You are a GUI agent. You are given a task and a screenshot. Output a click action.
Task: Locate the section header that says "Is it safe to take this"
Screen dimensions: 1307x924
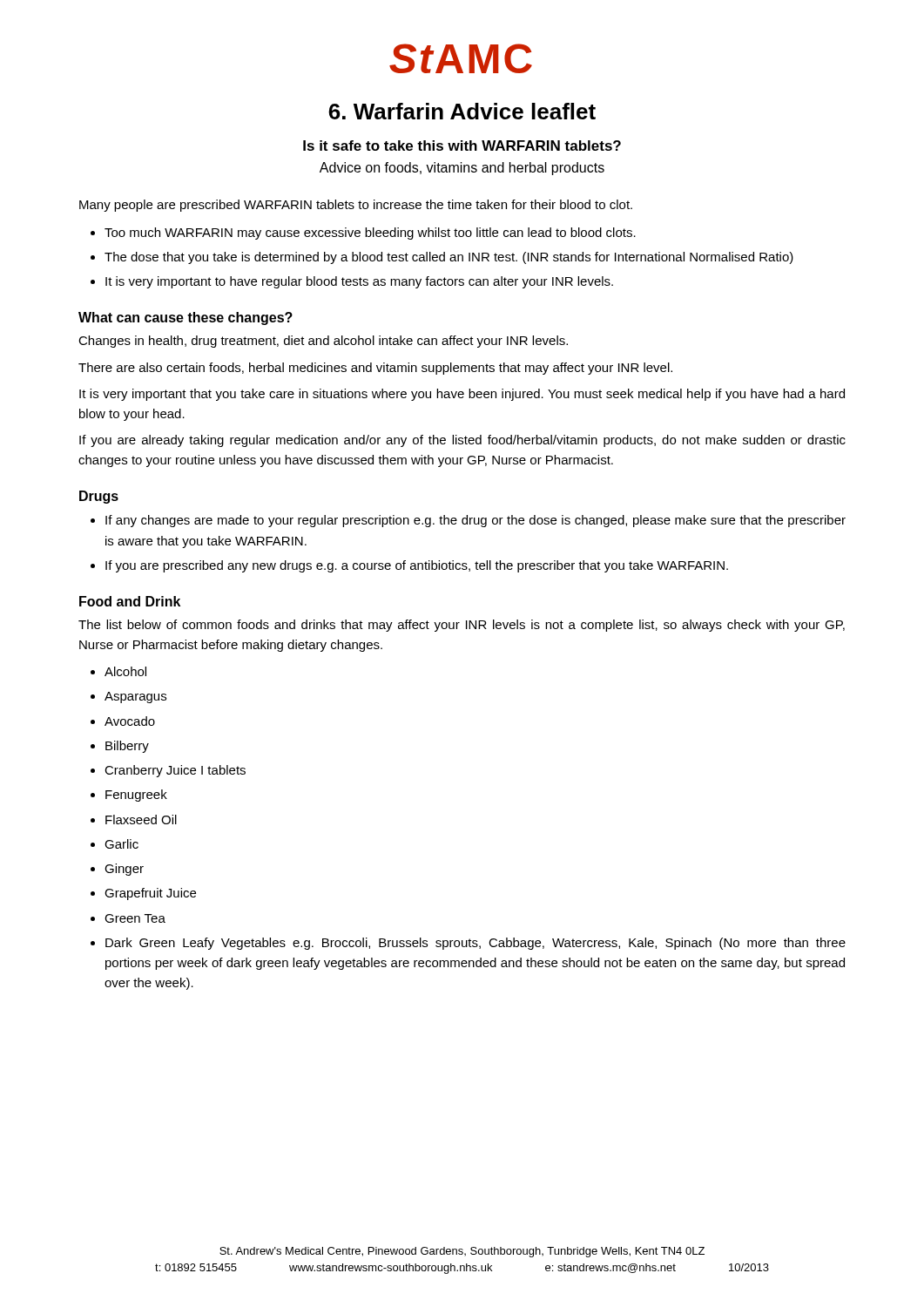(462, 146)
